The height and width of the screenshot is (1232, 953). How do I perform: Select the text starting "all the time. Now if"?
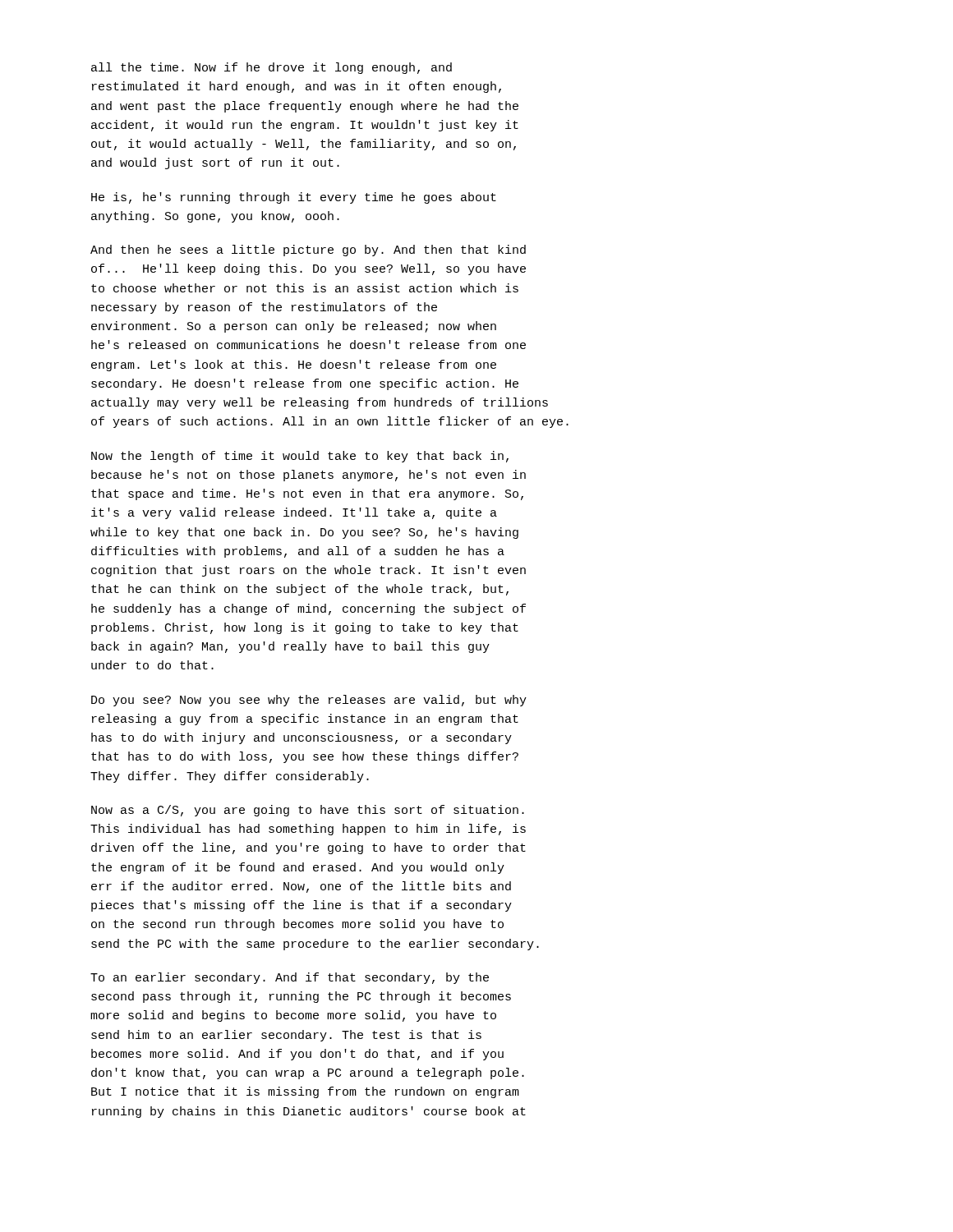(305, 116)
